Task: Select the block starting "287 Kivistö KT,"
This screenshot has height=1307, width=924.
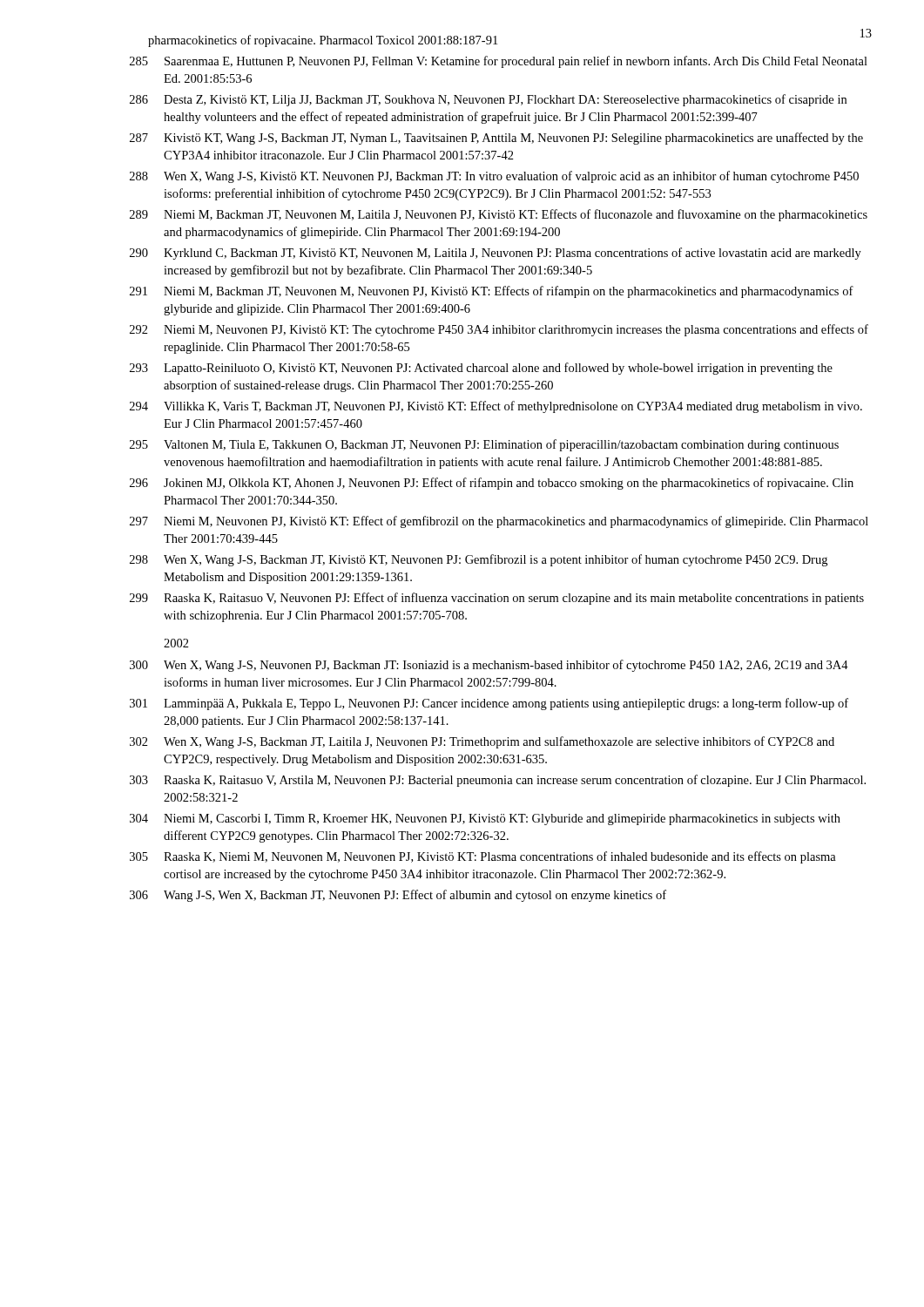Action: 484,146
